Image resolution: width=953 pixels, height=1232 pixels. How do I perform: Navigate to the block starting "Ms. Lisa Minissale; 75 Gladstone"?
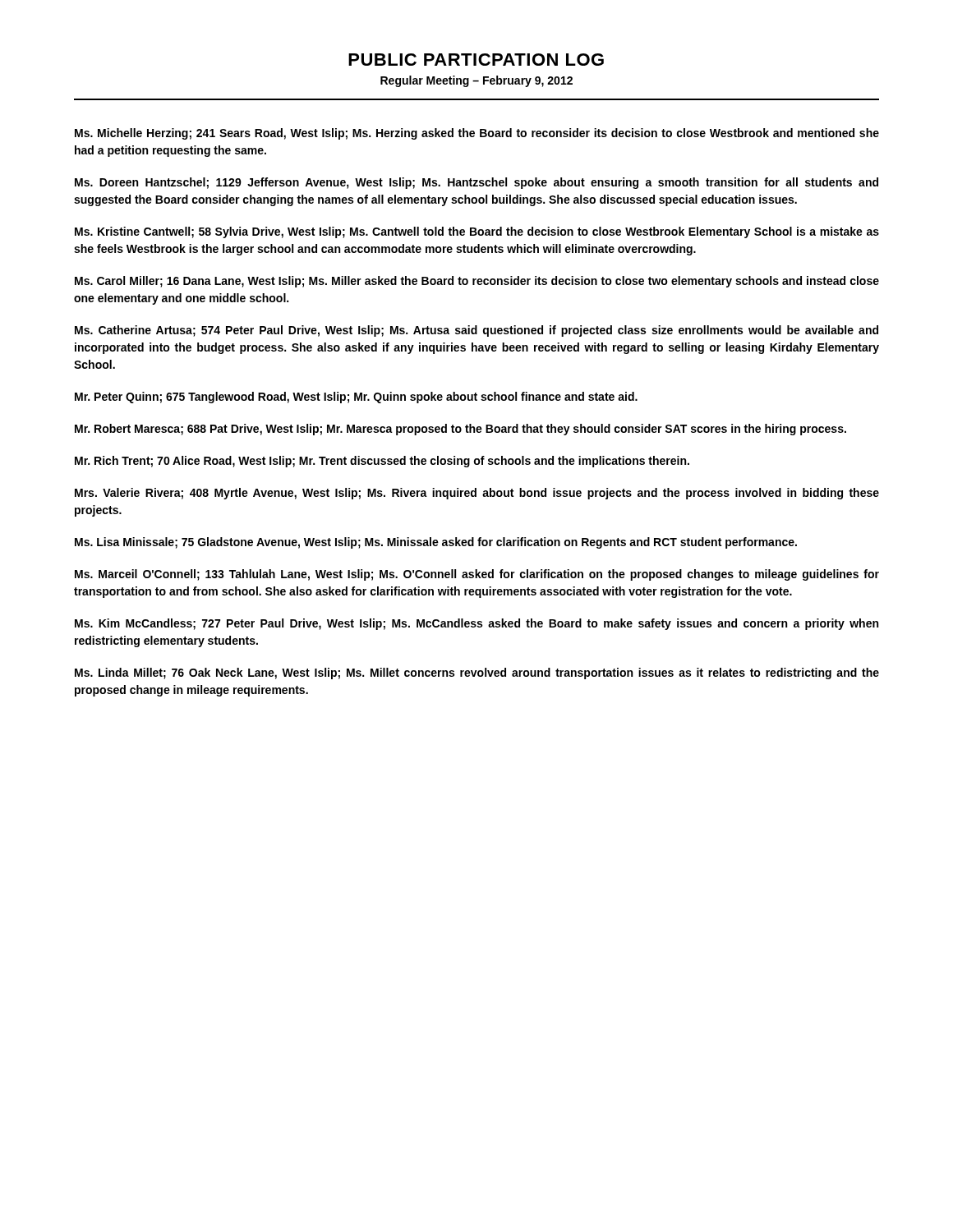[436, 542]
